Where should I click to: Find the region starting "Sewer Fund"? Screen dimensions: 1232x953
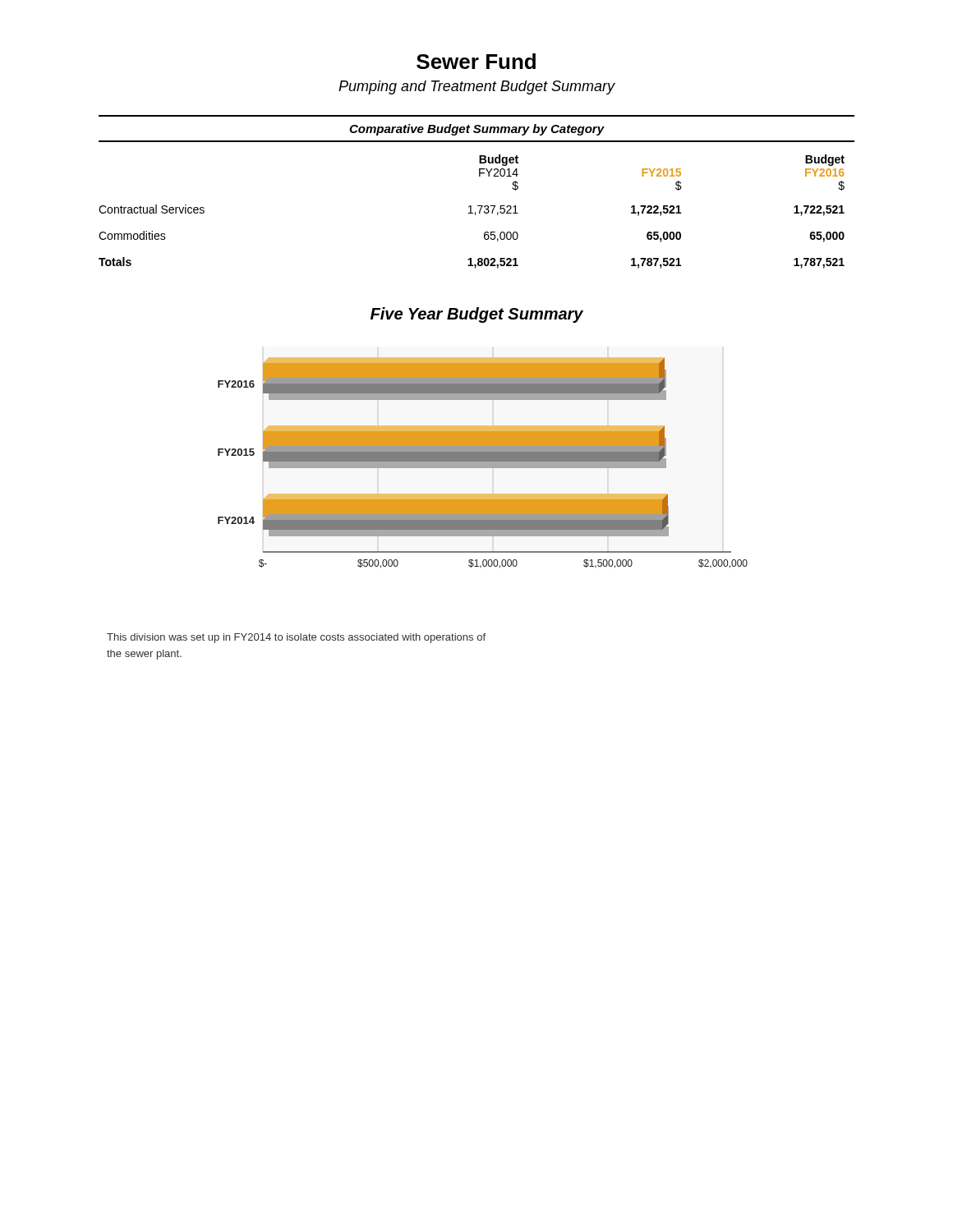pos(476,62)
